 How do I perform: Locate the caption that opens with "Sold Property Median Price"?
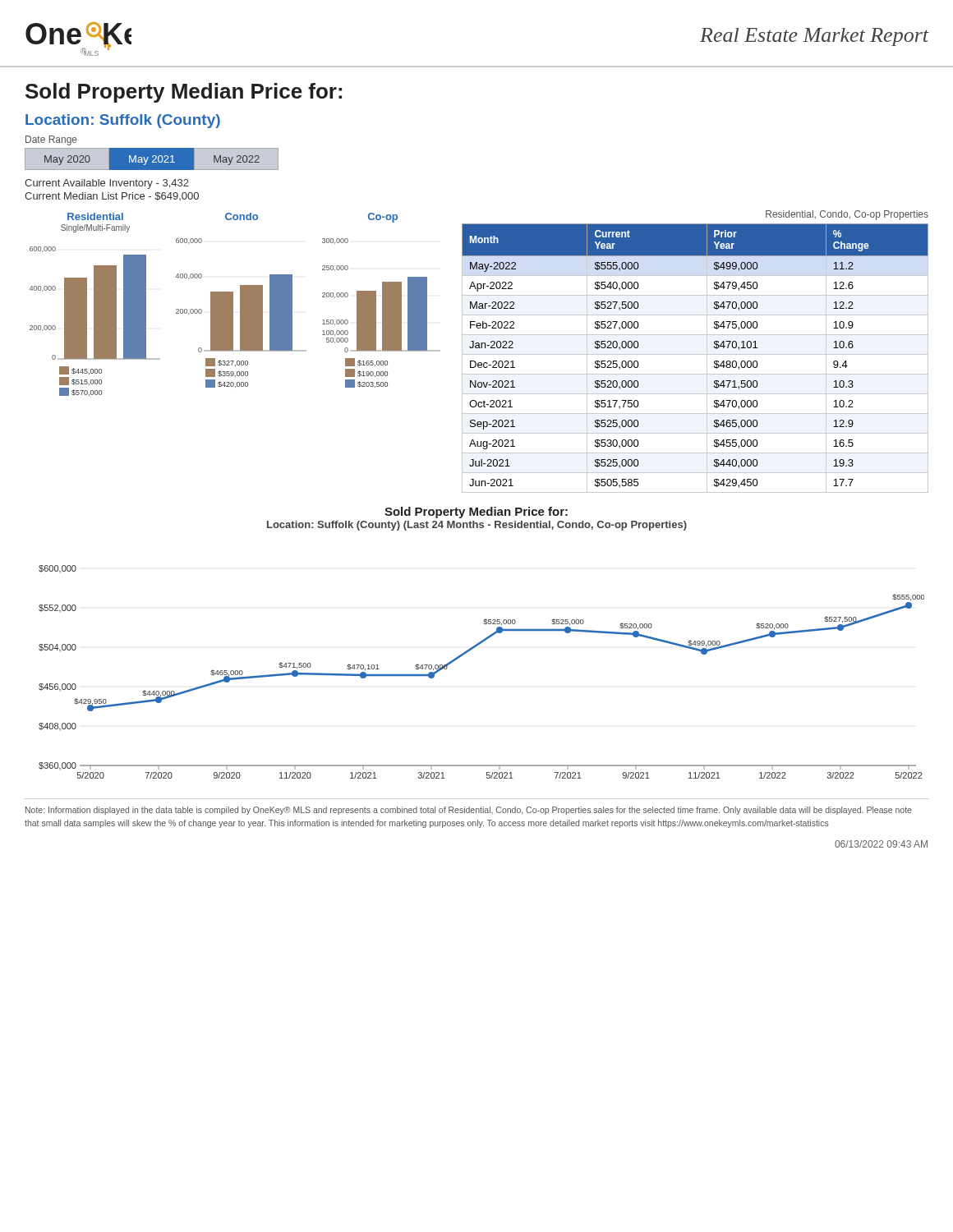click(476, 517)
